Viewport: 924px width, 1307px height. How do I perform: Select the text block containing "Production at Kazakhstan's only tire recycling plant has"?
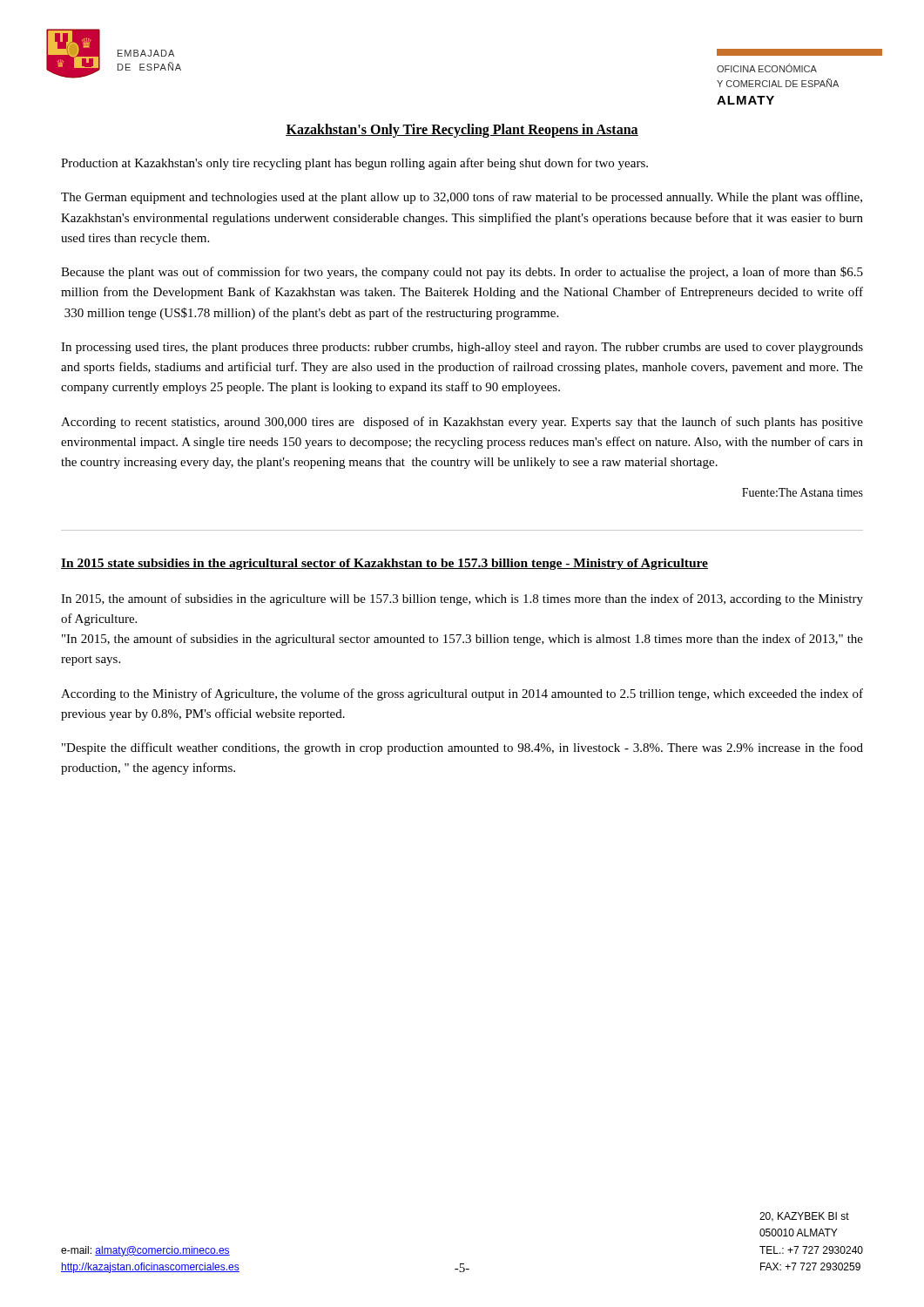(355, 163)
